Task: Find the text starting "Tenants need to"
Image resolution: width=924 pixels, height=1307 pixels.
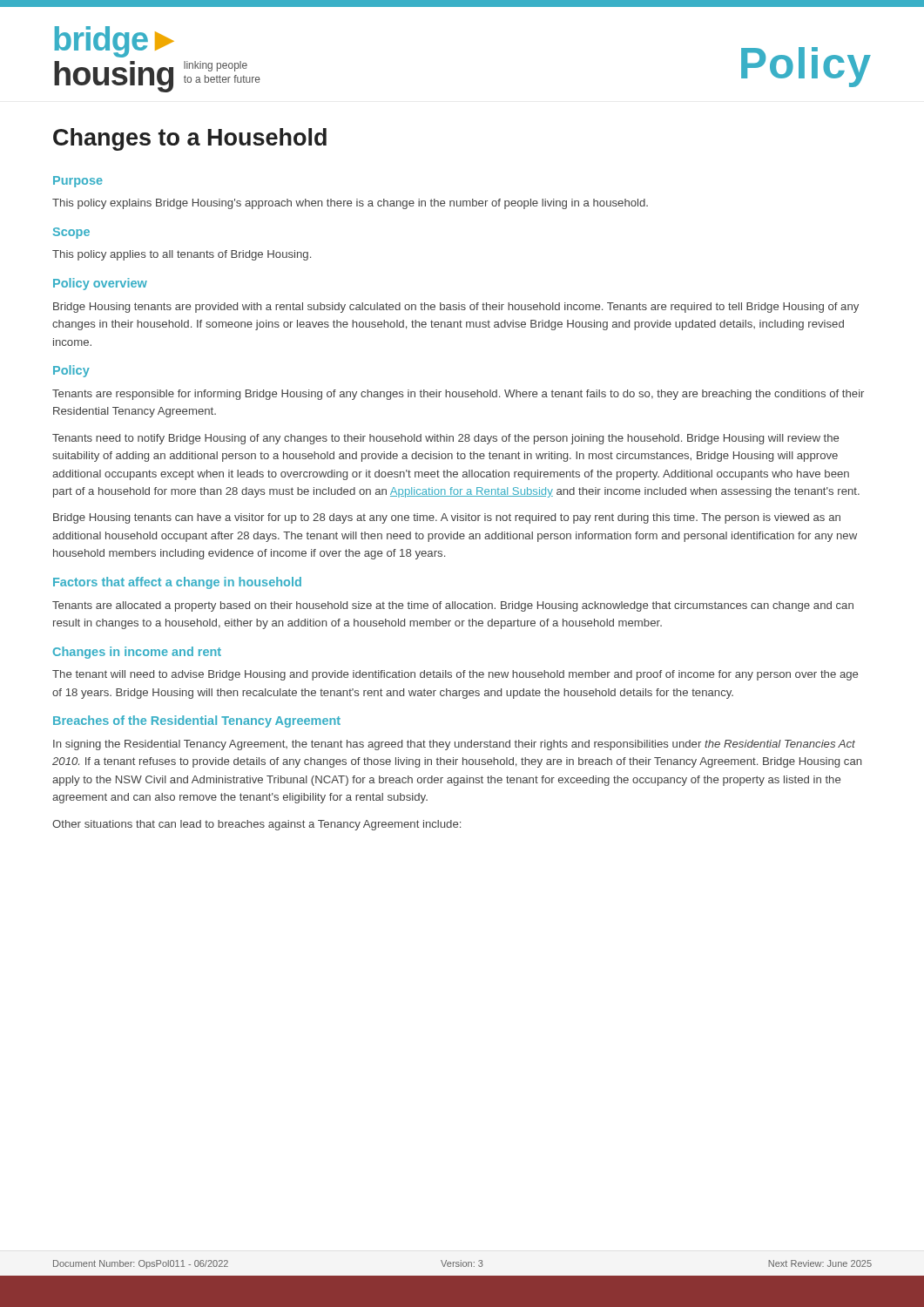Action: 456,464
